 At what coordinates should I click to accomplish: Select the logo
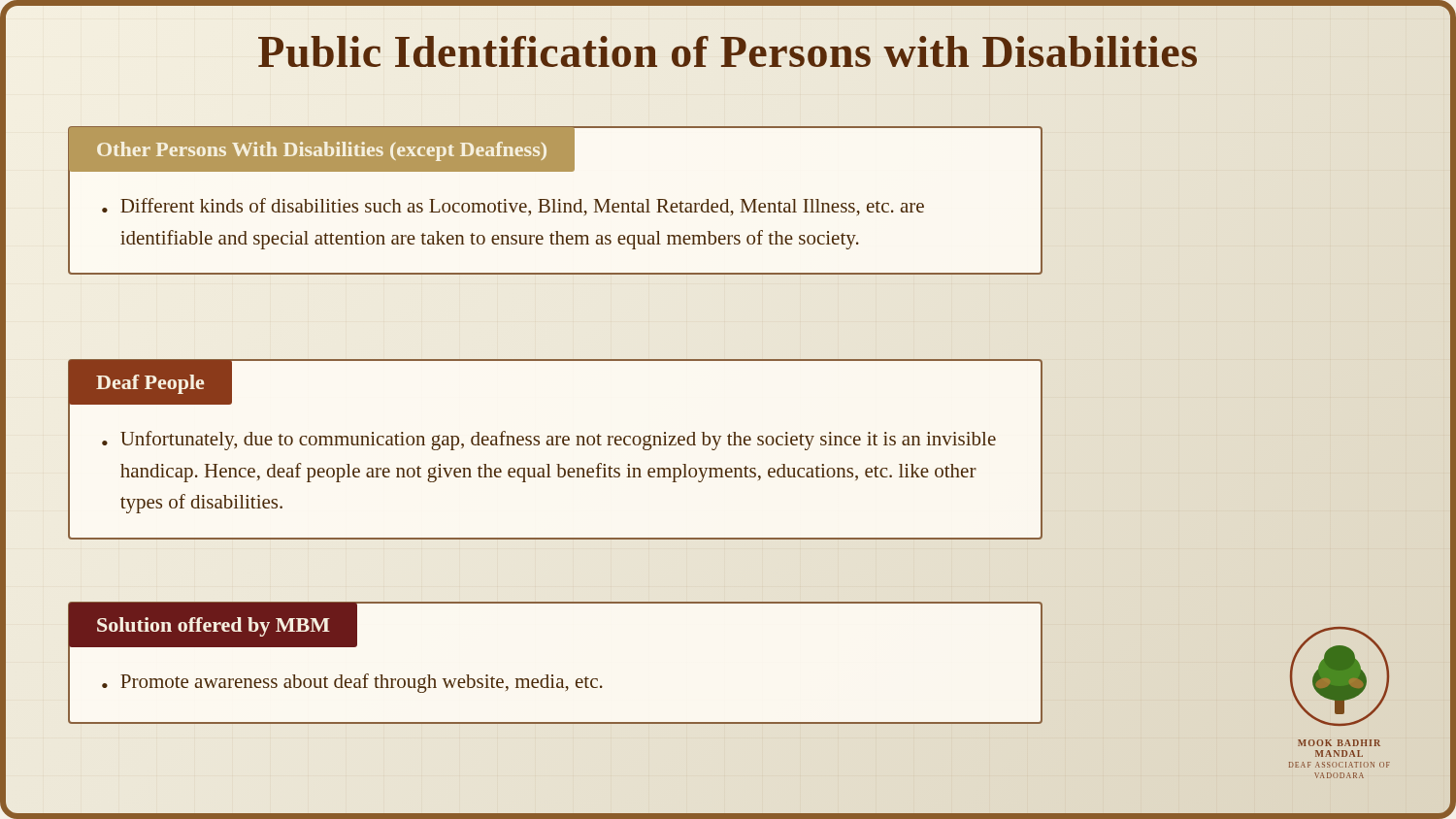click(1340, 702)
